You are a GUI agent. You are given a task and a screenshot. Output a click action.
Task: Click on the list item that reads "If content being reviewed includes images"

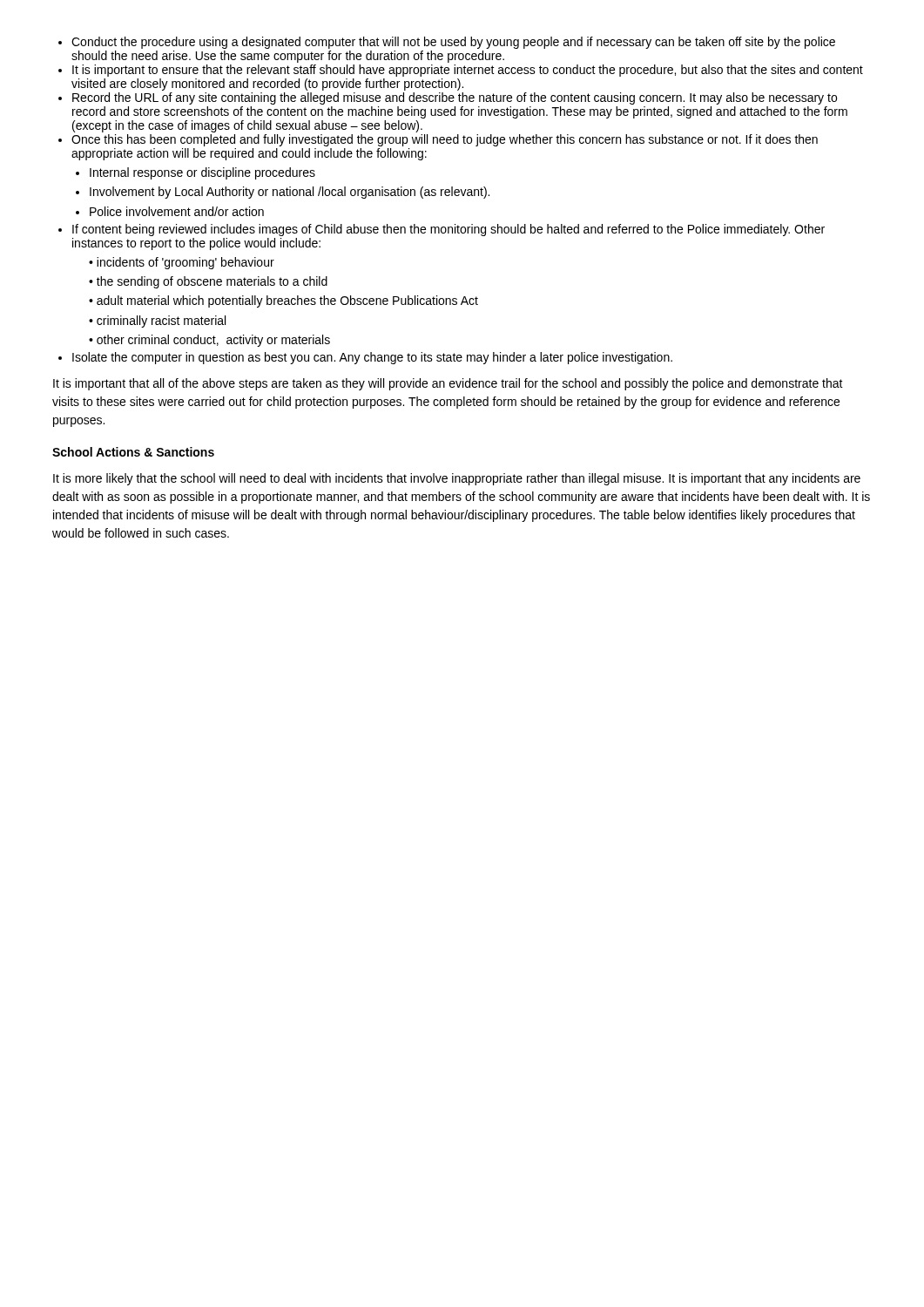(472, 285)
